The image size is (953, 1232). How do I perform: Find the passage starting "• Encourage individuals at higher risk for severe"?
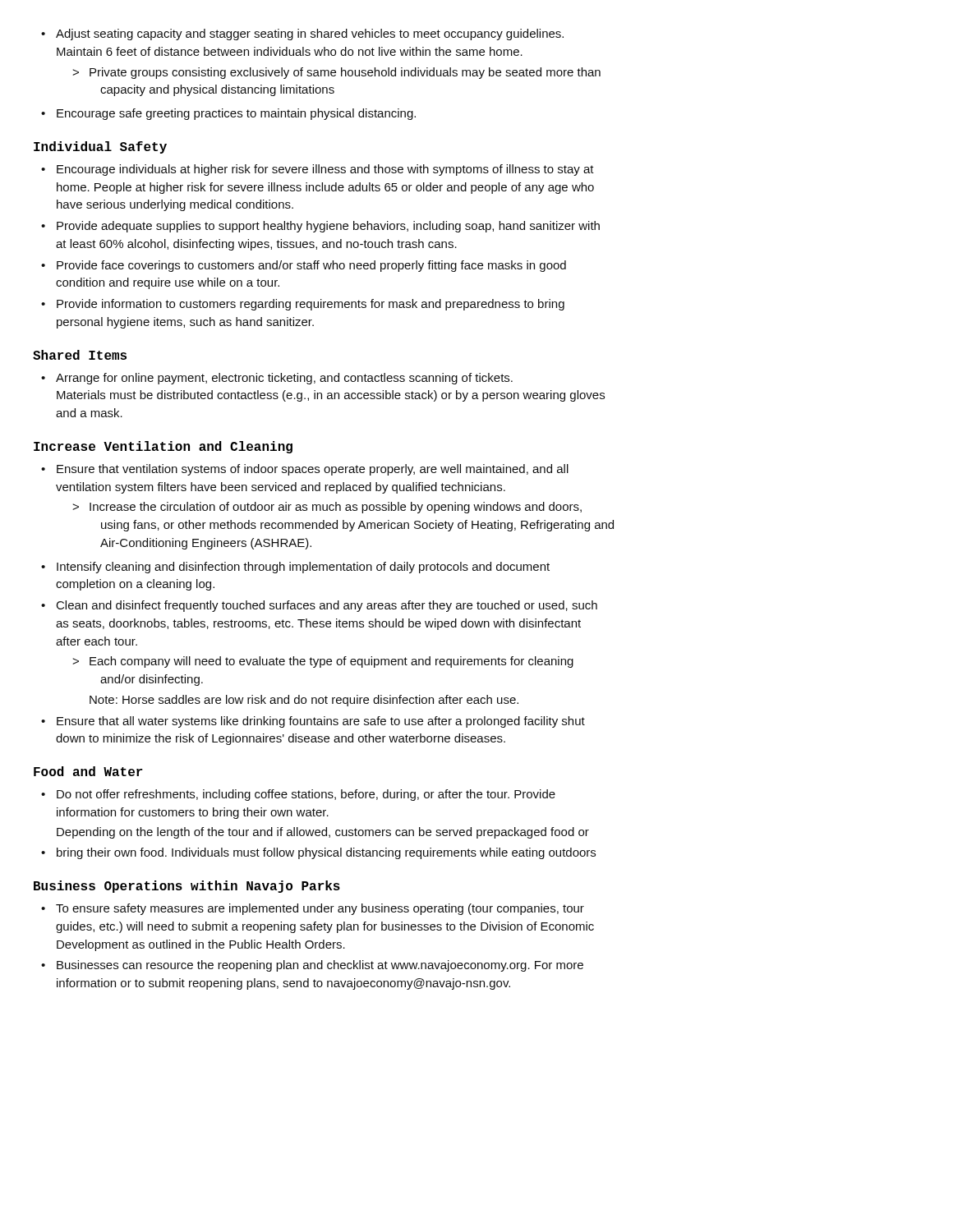pos(481,187)
